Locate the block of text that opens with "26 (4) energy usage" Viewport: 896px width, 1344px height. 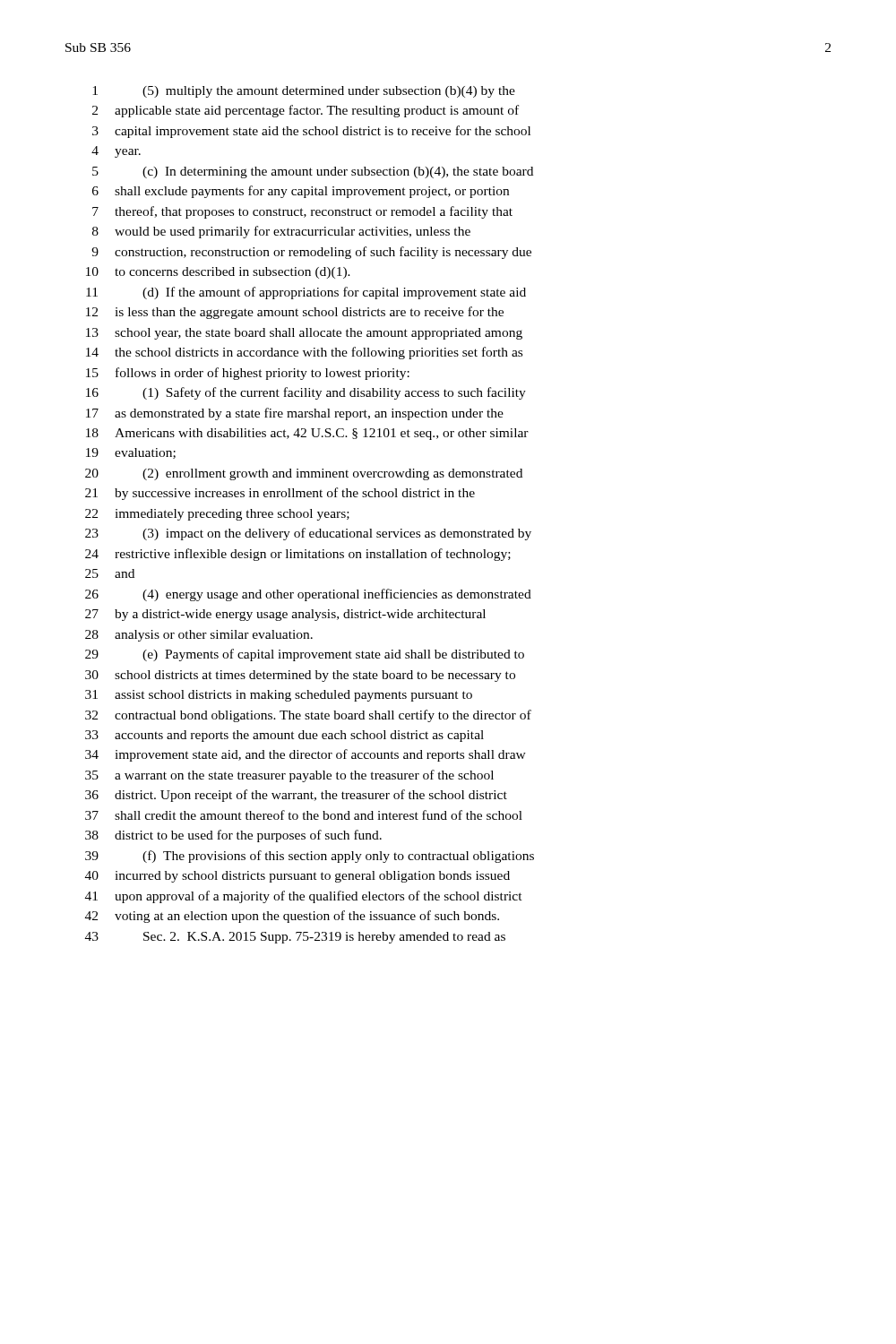(x=448, y=614)
